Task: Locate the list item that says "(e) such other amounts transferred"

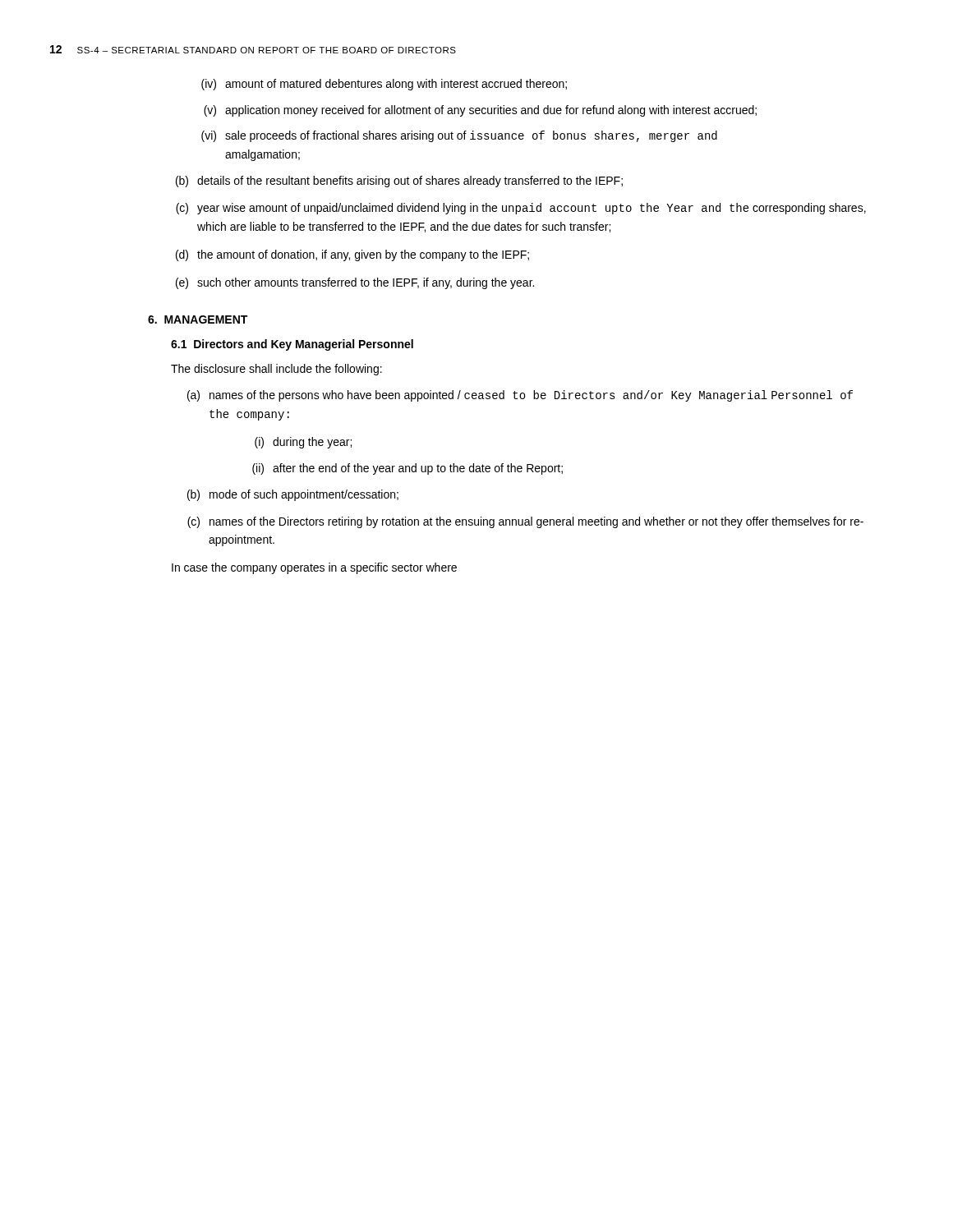Action: coord(342,283)
